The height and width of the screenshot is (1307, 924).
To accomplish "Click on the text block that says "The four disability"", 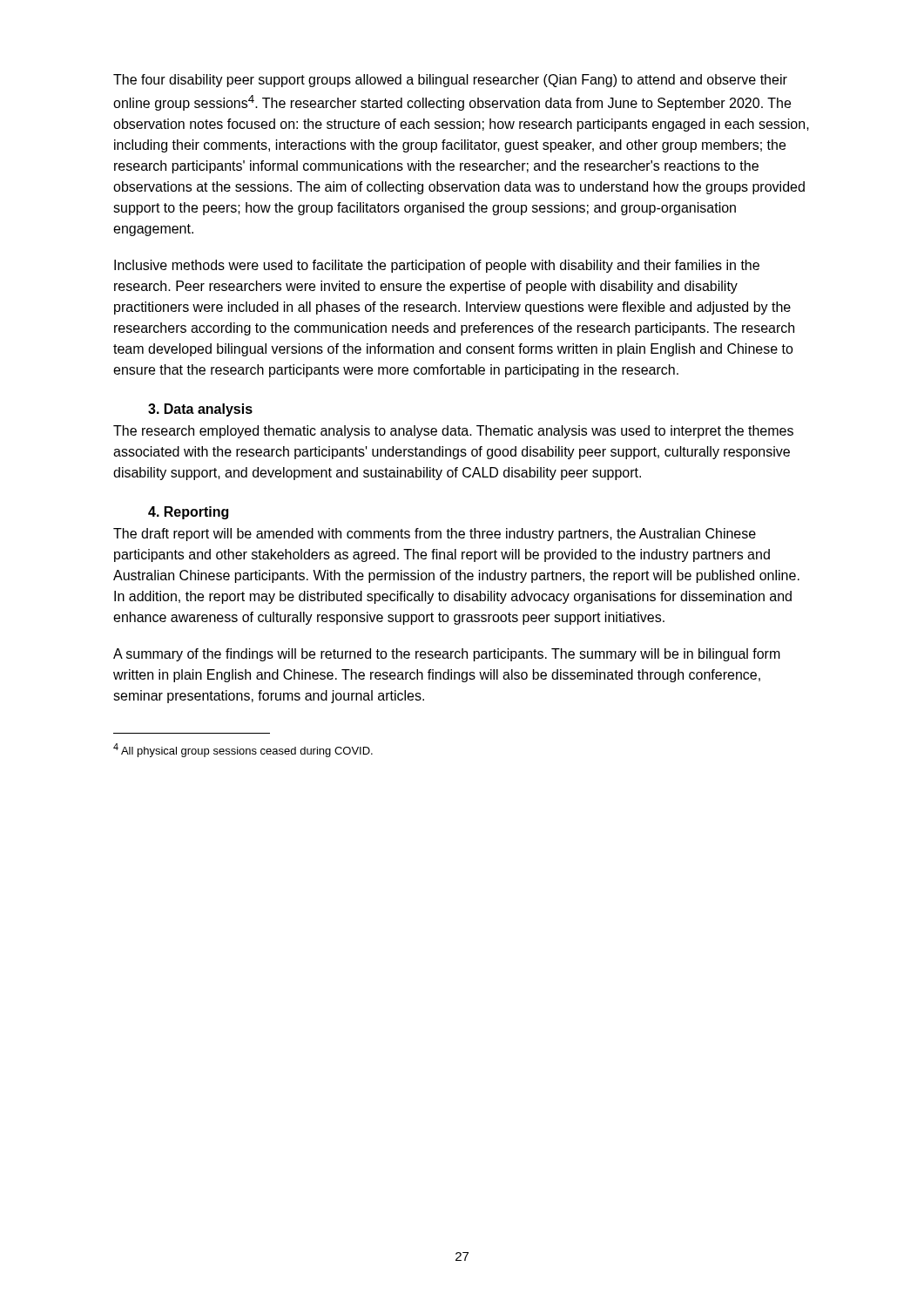I will click(461, 154).
